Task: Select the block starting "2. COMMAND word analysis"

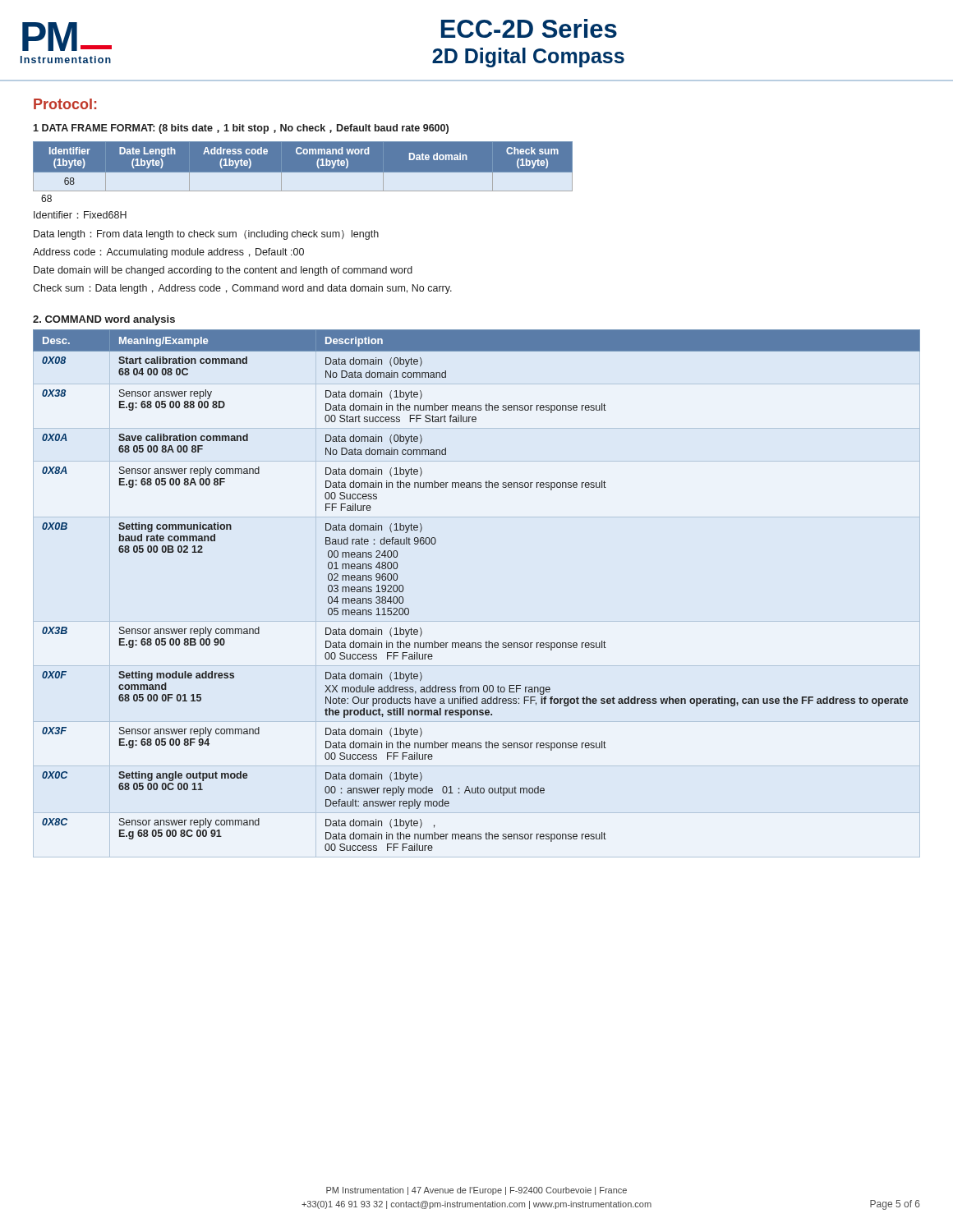Action: (x=104, y=319)
